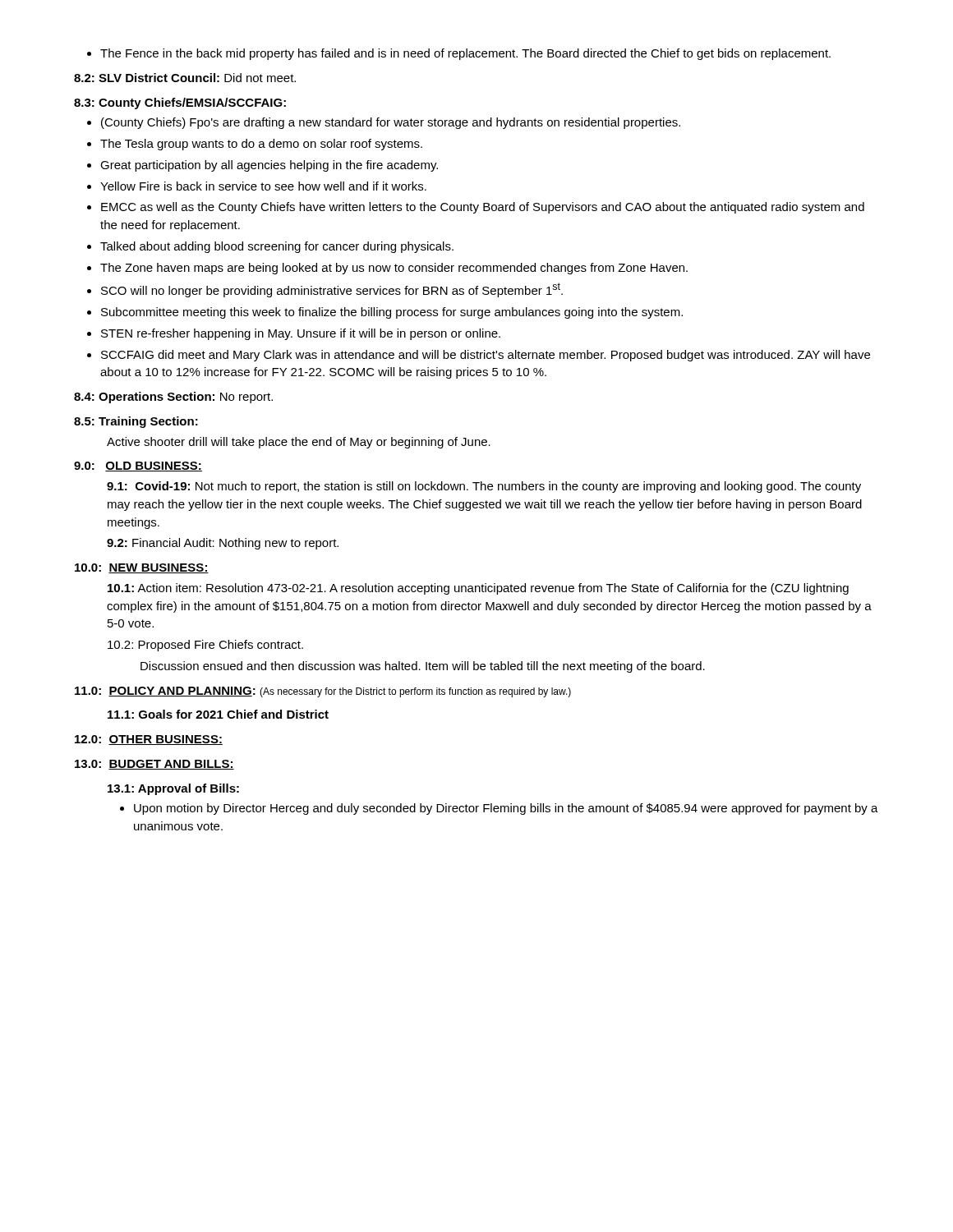
Task: Locate the list item that reads "Talked about adding blood screening for cancer"
Action: tap(270, 247)
